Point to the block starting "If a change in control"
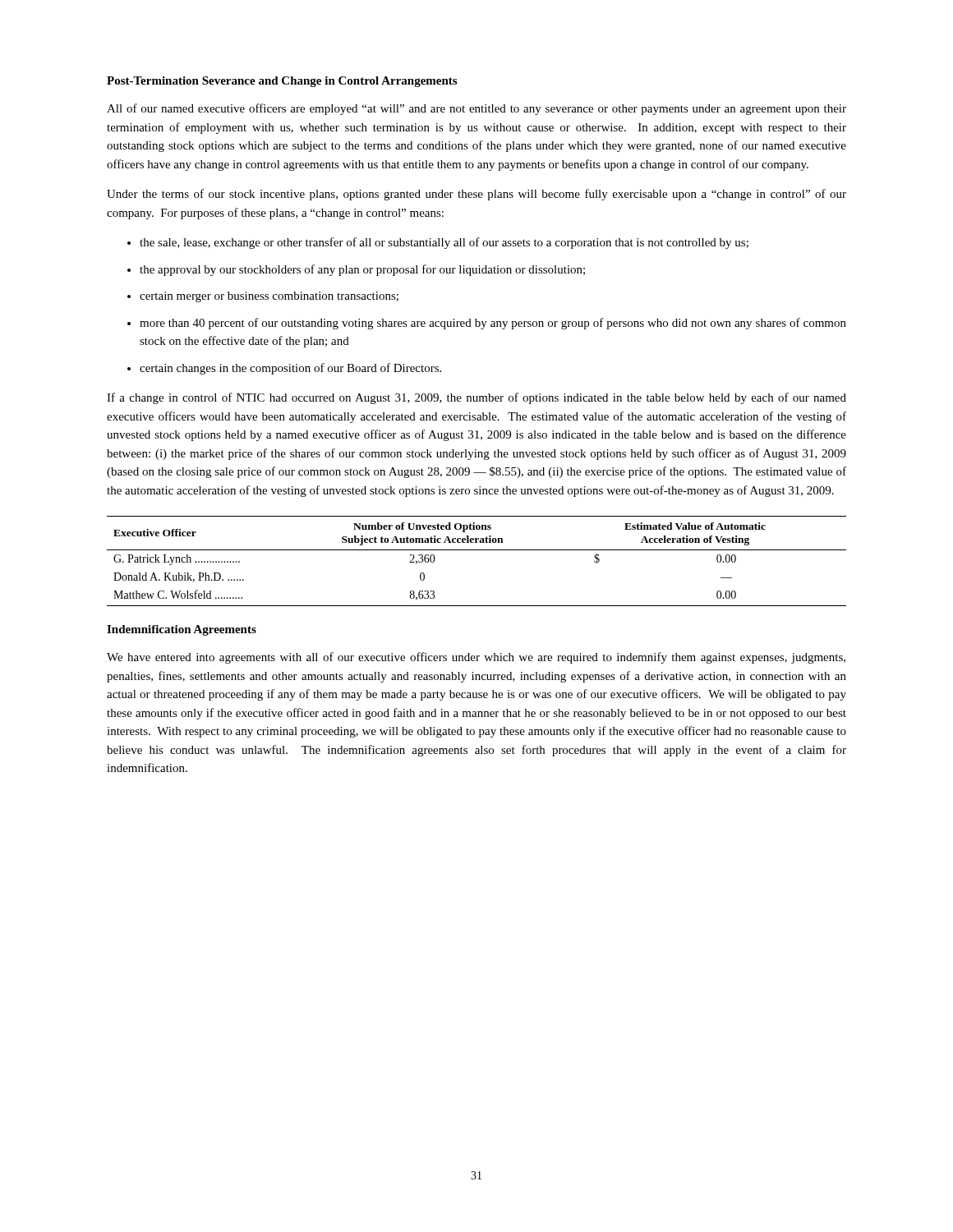 pyautogui.click(x=476, y=444)
